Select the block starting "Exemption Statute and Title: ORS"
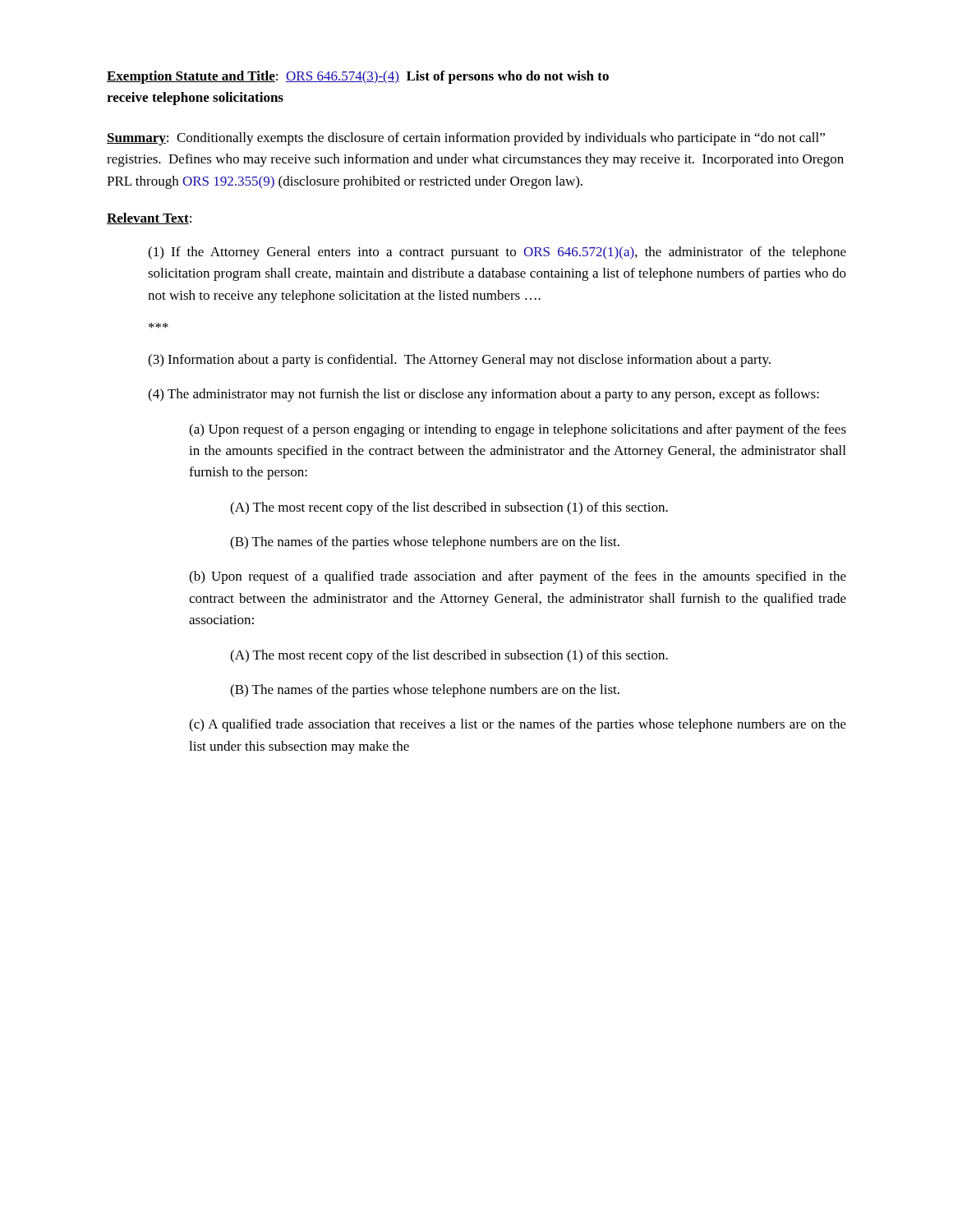Screen dimensions: 1232x953 click(476, 87)
